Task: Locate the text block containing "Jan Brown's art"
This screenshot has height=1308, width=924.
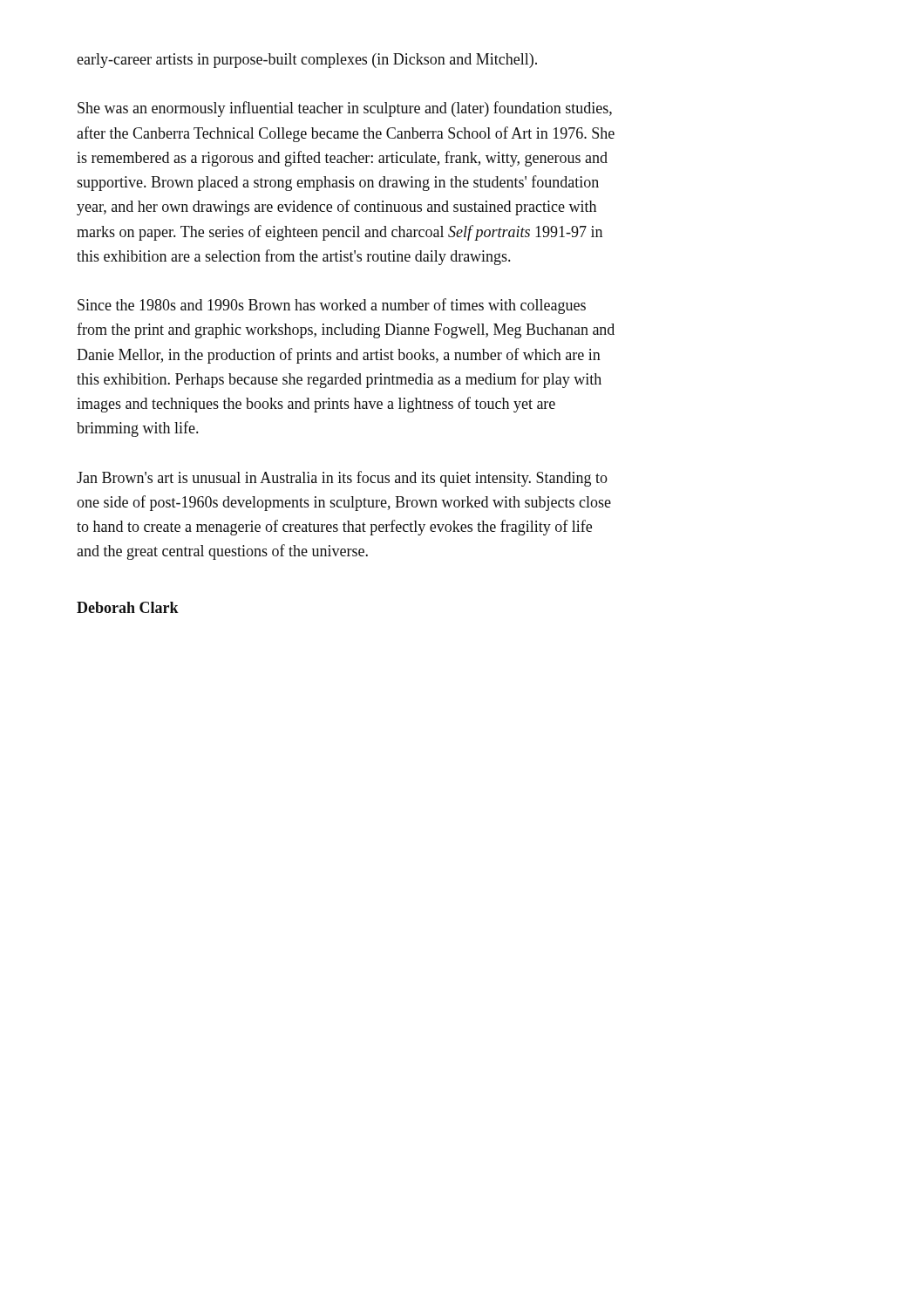Action: pyautogui.click(x=344, y=514)
